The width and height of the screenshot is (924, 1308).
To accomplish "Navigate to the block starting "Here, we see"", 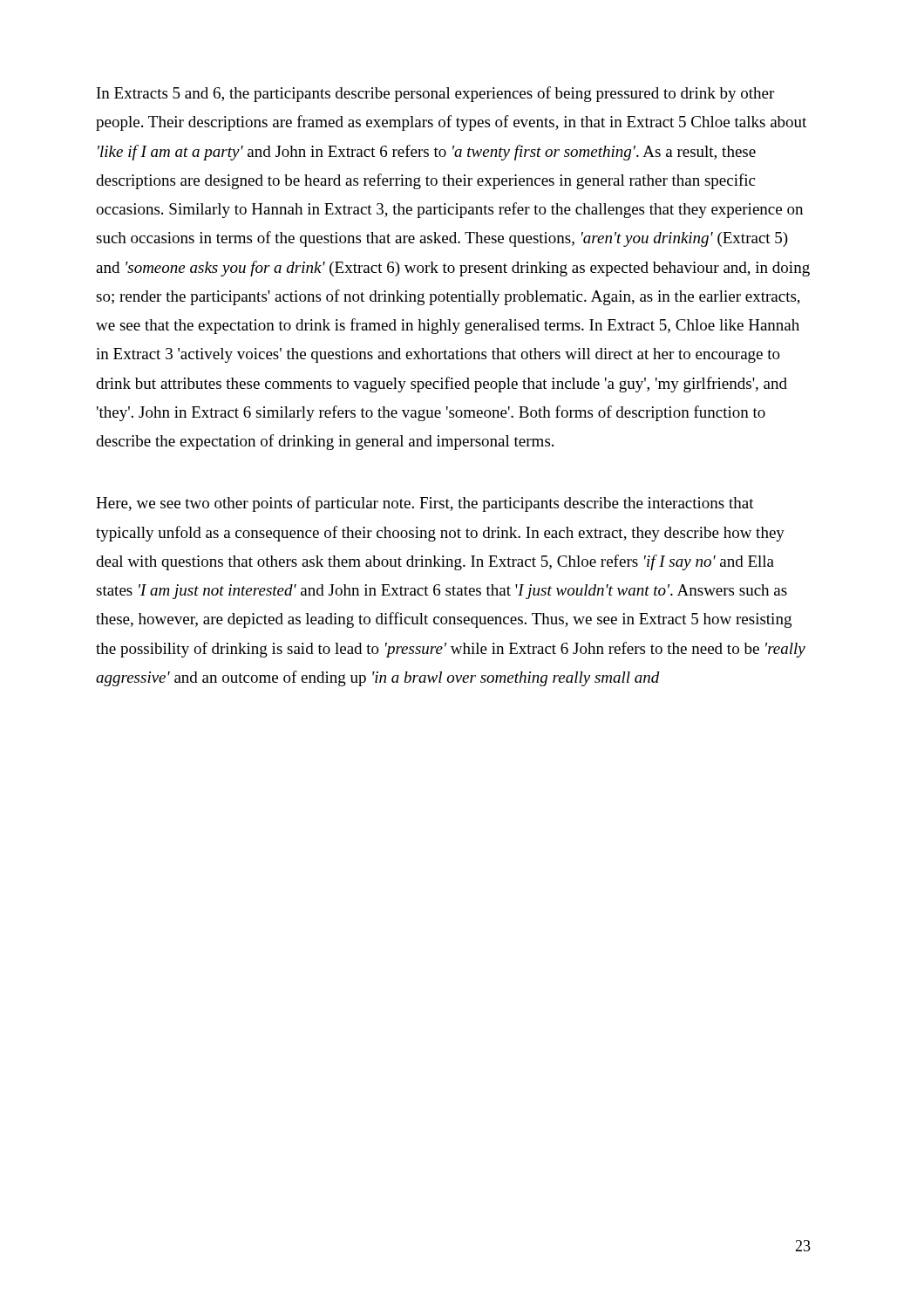I will click(451, 590).
